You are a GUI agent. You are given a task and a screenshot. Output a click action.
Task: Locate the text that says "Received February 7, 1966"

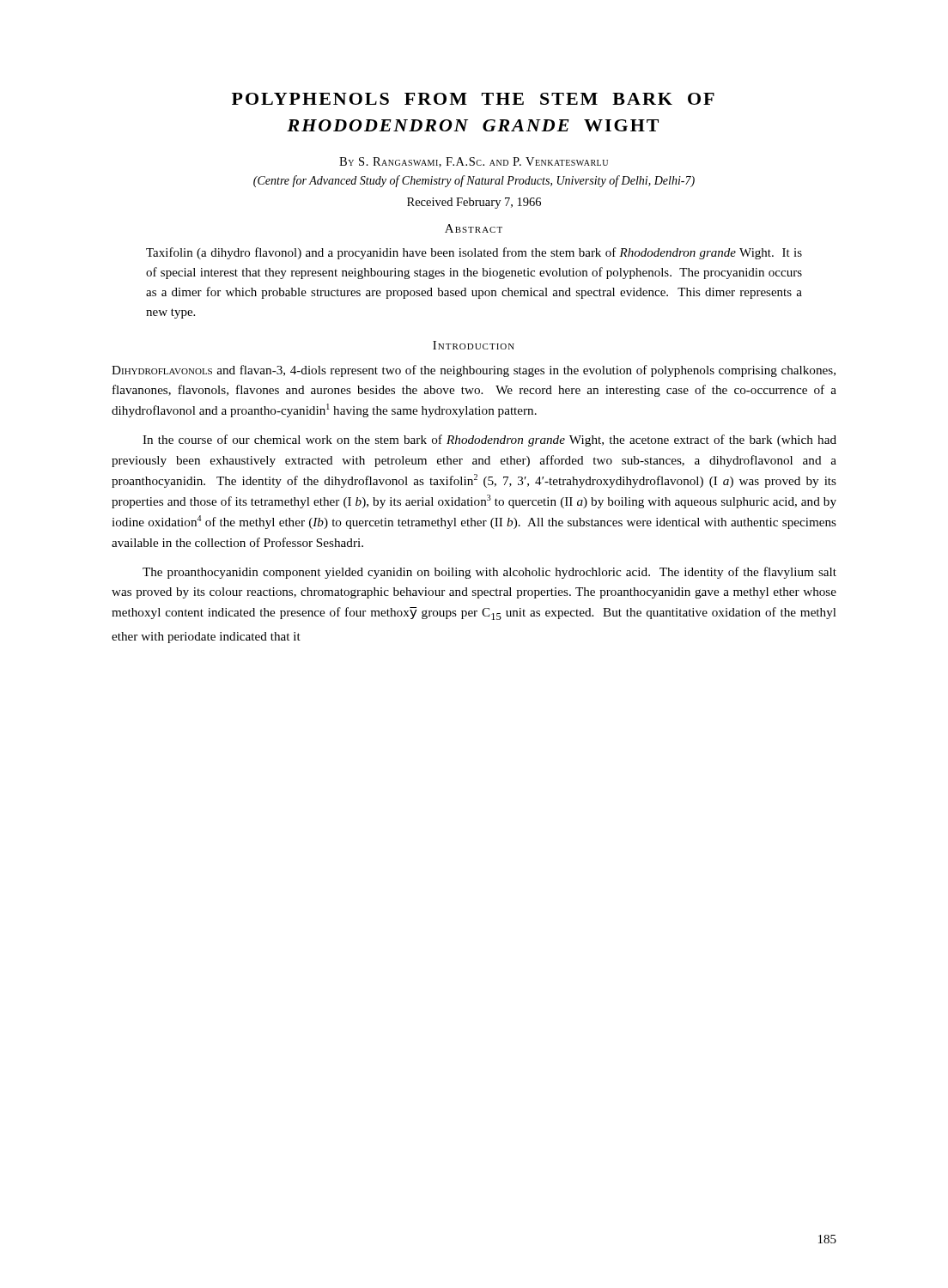[474, 201]
